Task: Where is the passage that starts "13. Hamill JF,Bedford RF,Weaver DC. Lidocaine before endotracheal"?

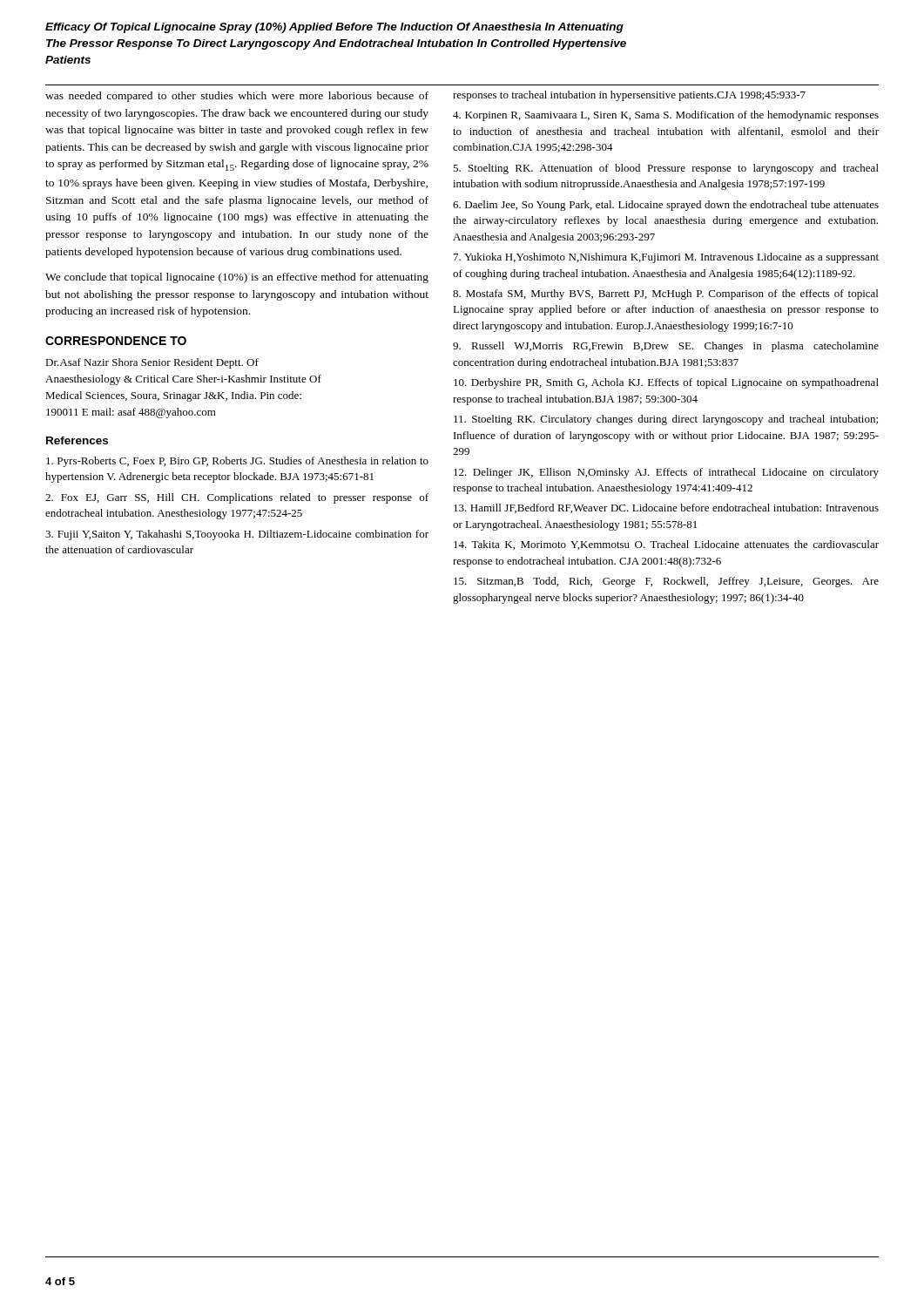Action: point(666,517)
